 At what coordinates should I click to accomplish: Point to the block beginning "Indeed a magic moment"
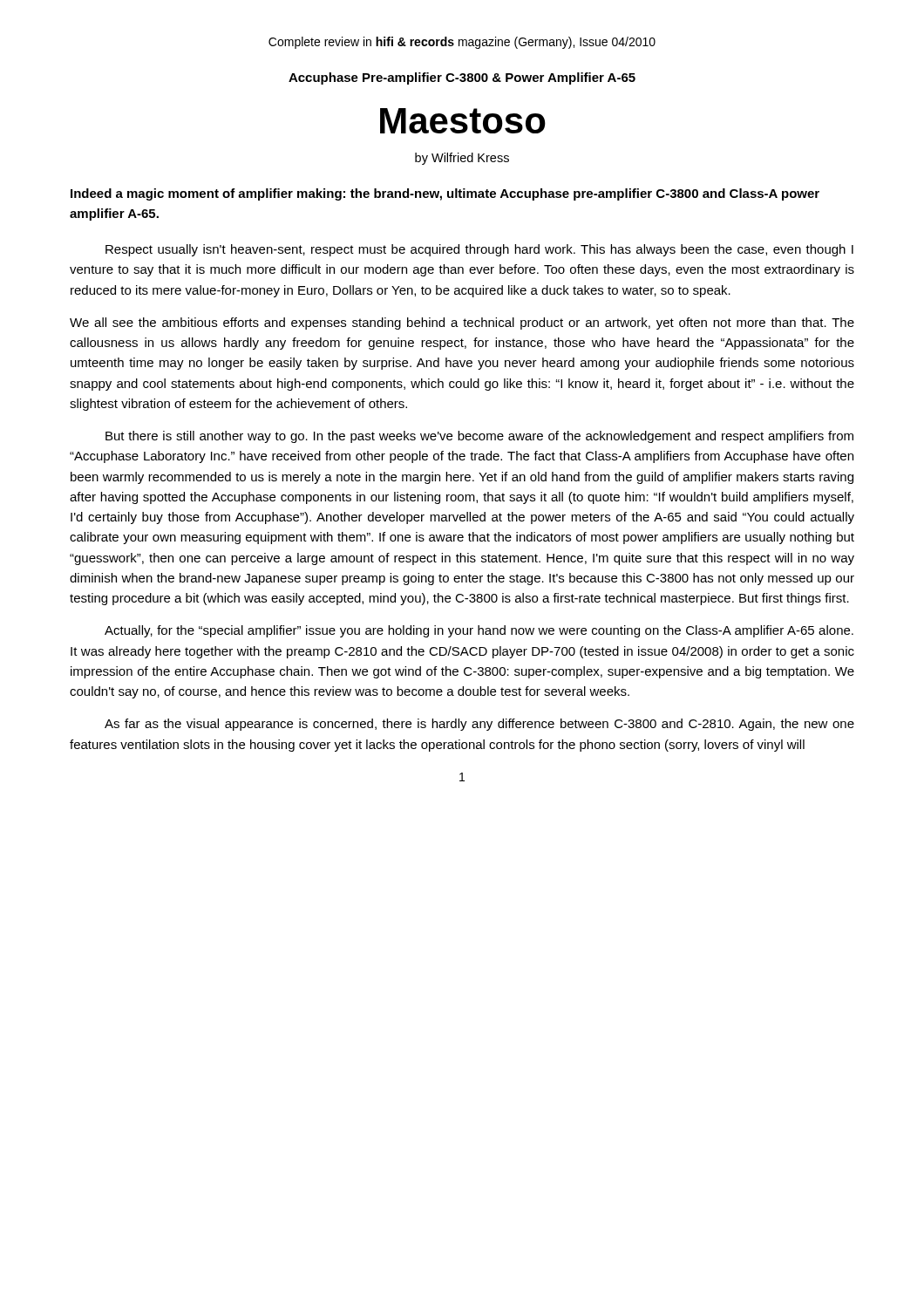[445, 203]
